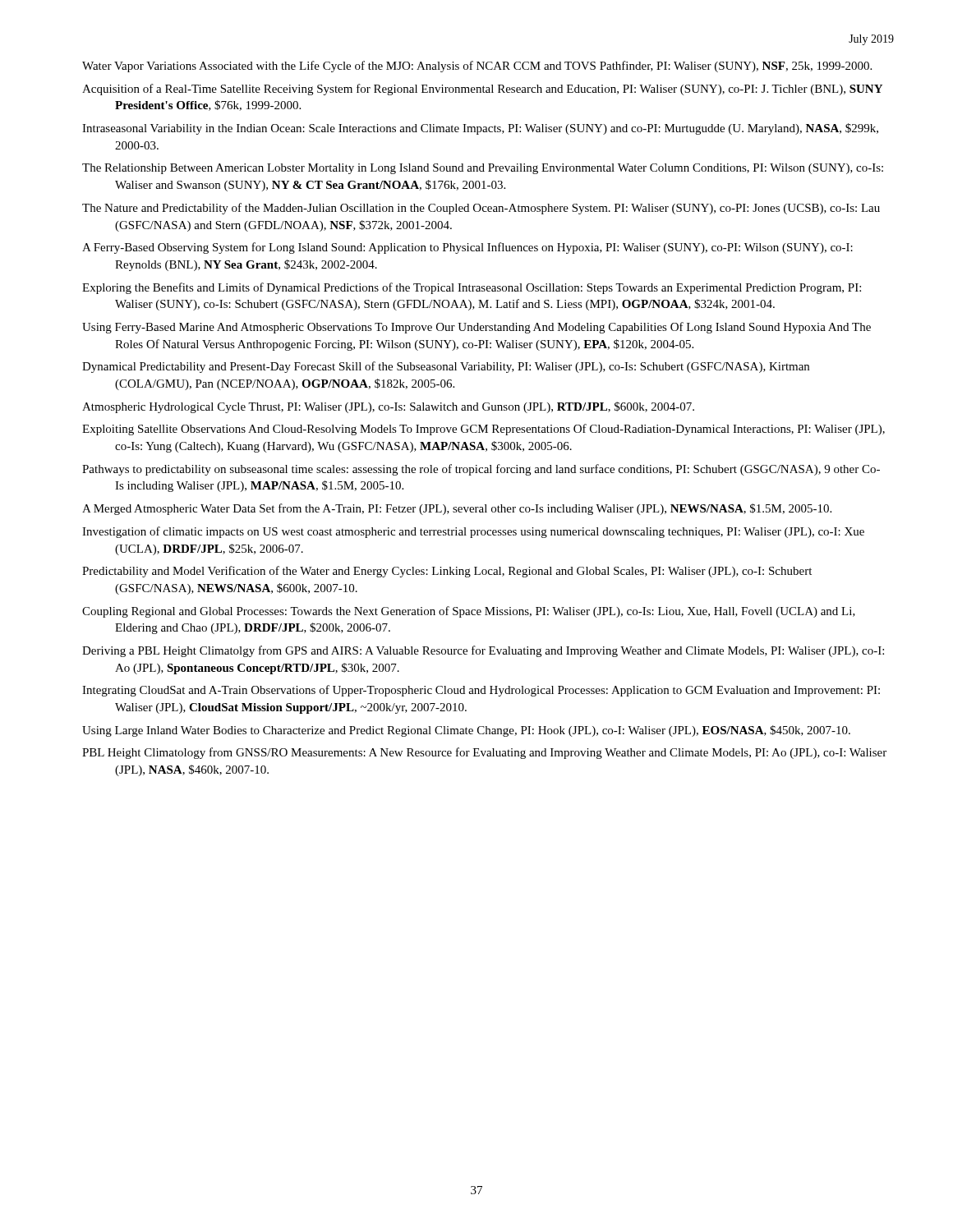The width and height of the screenshot is (953, 1232).
Task: Locate the text block starting "Using Ferry-Based Marine And Atmospheric Observations"
Action: click(477, 335)
